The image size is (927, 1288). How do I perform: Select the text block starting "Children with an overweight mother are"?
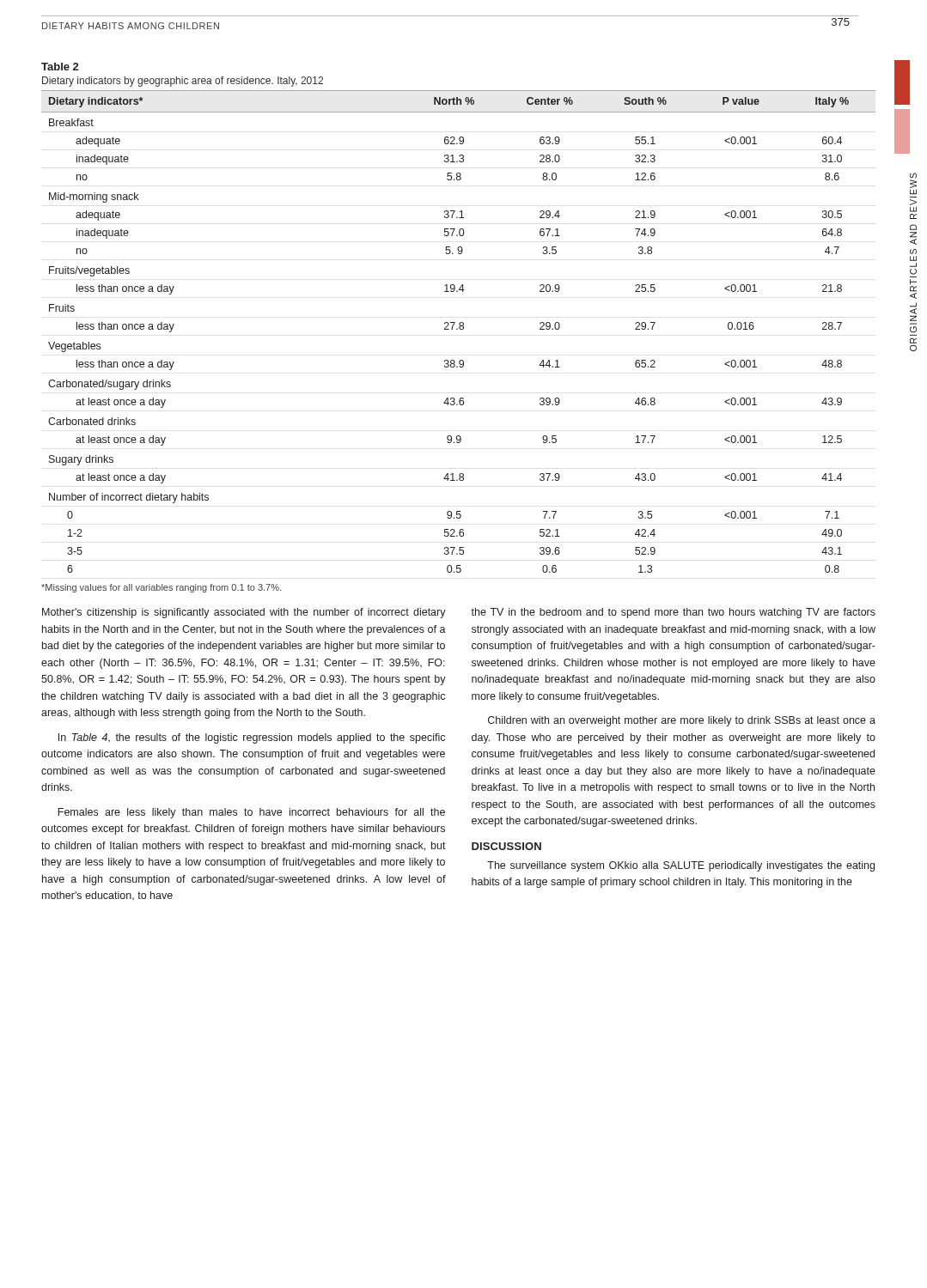pyautogui.click(x=673, y=771)
